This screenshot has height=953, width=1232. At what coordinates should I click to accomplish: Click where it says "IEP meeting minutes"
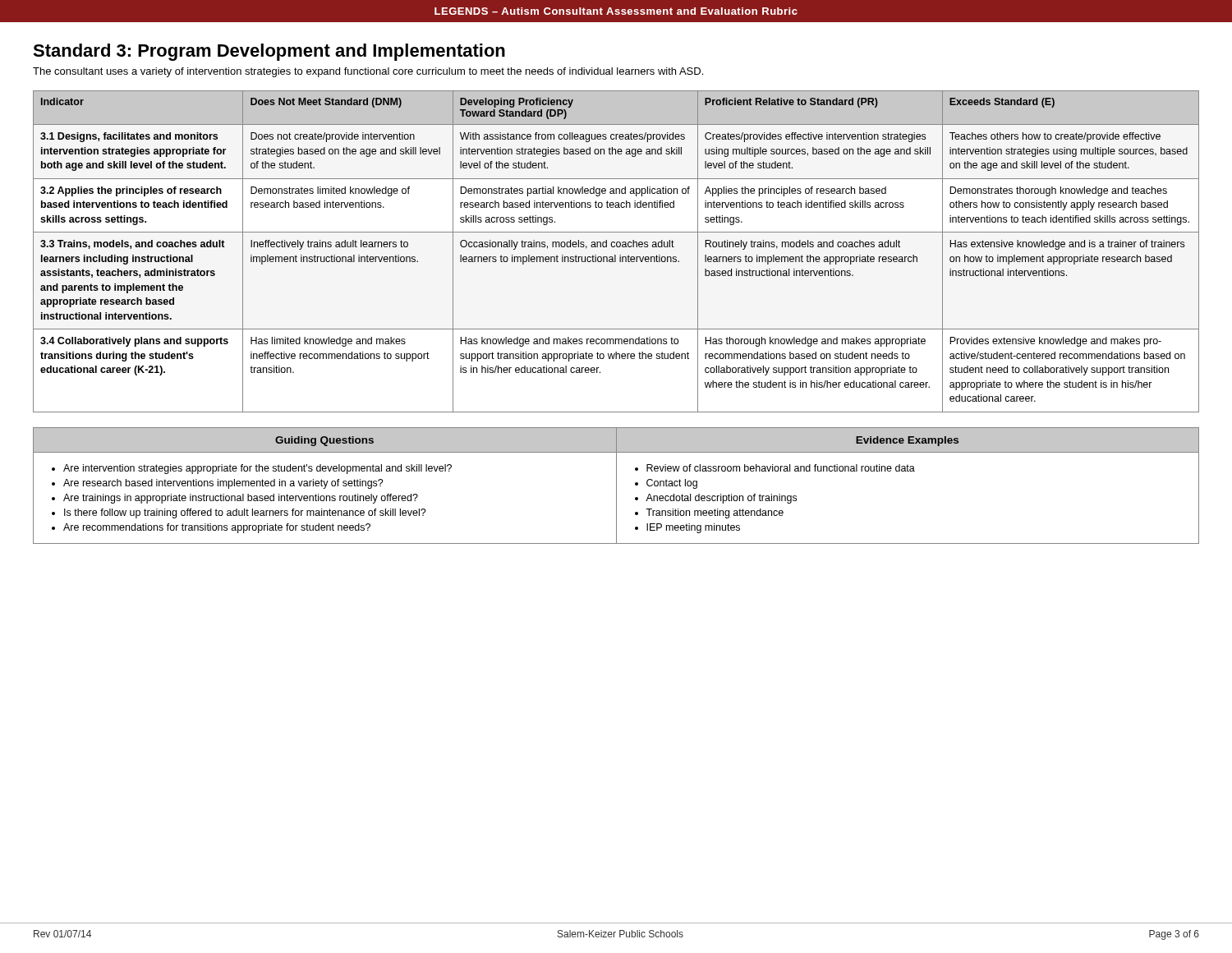[693, 527]
